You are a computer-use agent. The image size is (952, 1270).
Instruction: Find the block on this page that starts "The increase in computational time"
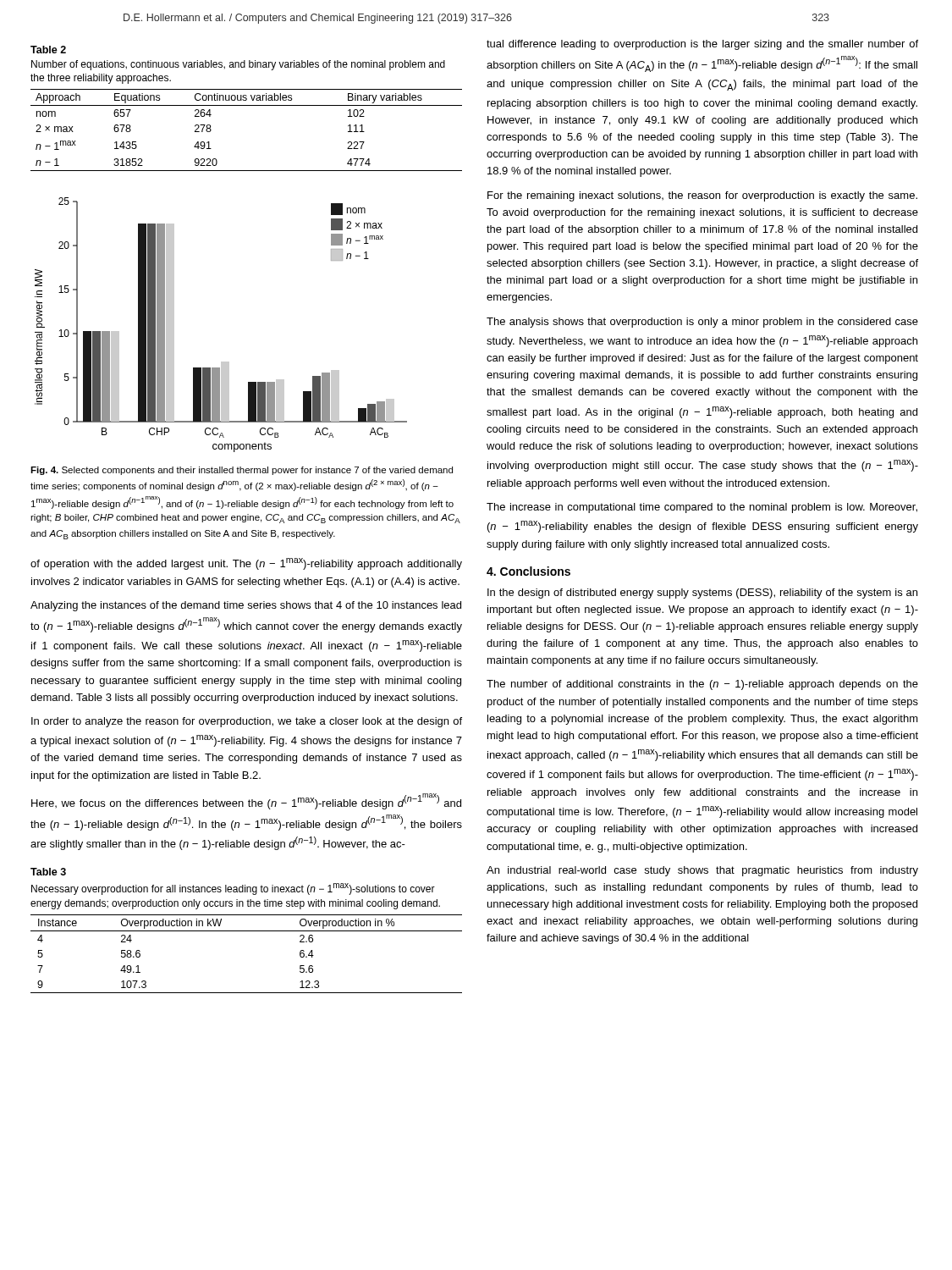[x=702, y=525]
